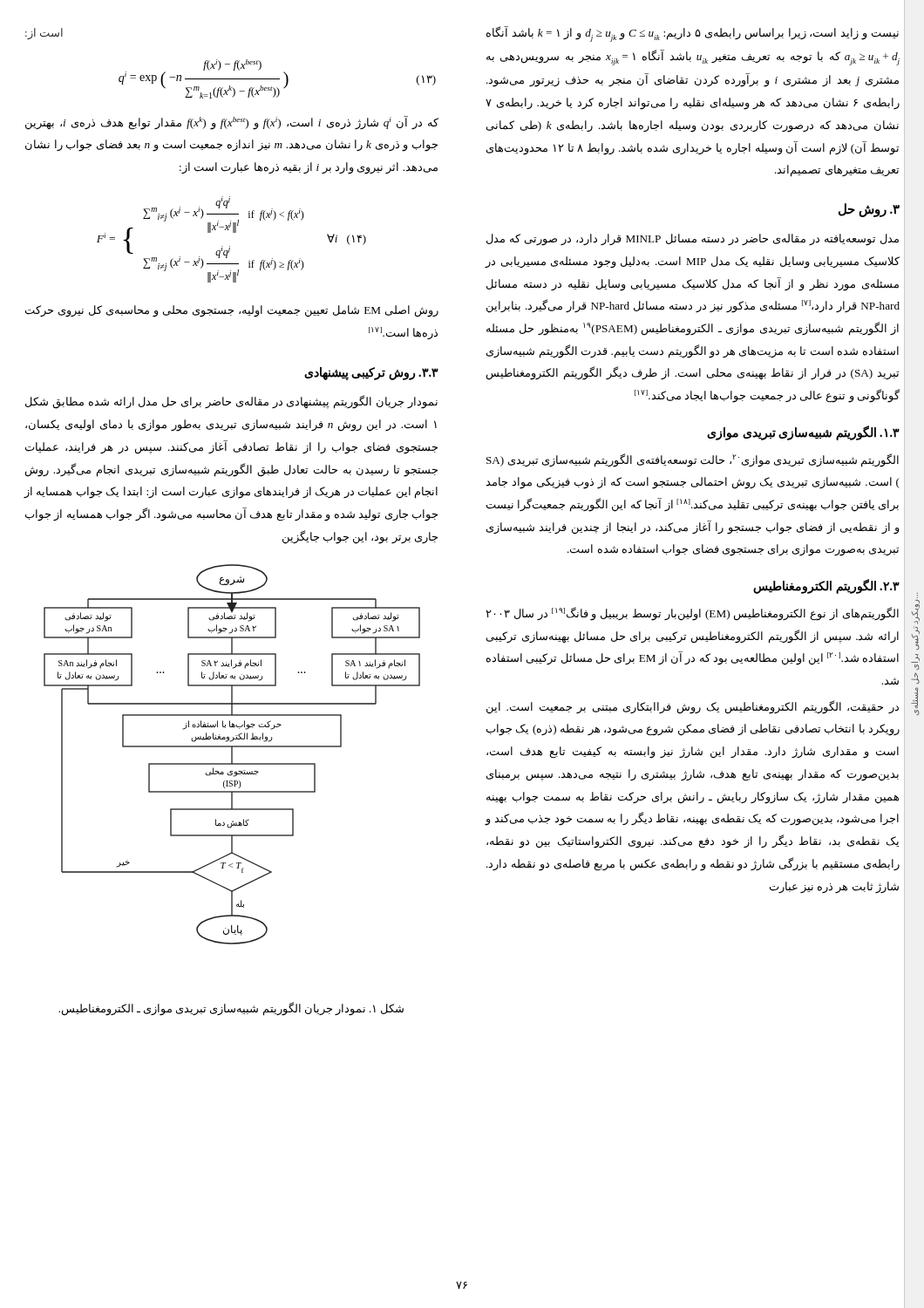Click on the passage starting "الگوریتم شبیه‌سازی تبریدی موازی۲۰، حالت توسعه‌یافته‌ی الگوریتم شبیه‌سازی"
The height and width of the screenshot is (1308, 924).
(x=693, y=502)
